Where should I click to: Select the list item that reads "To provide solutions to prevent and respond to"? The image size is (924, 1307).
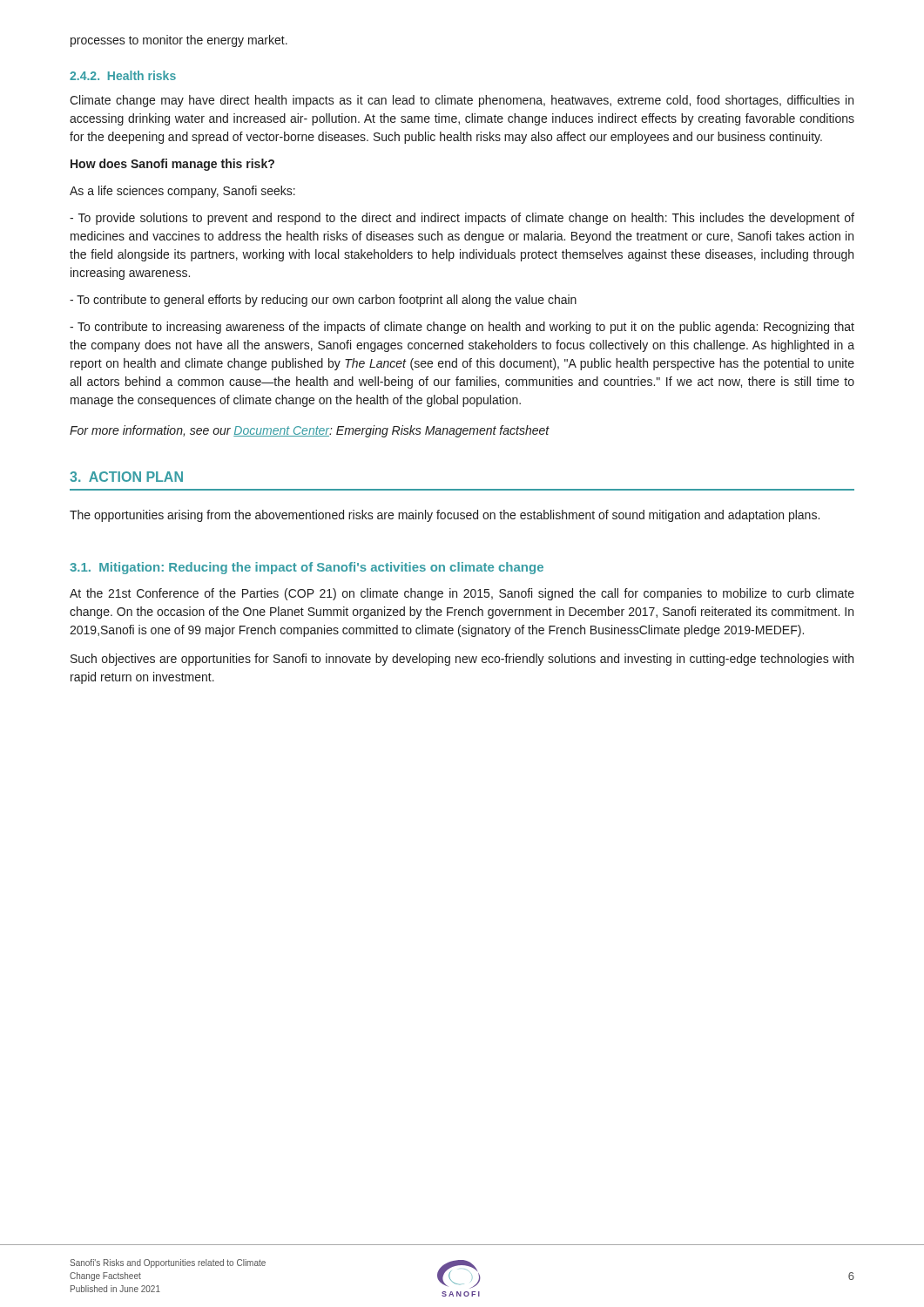(x=462, y=246)
